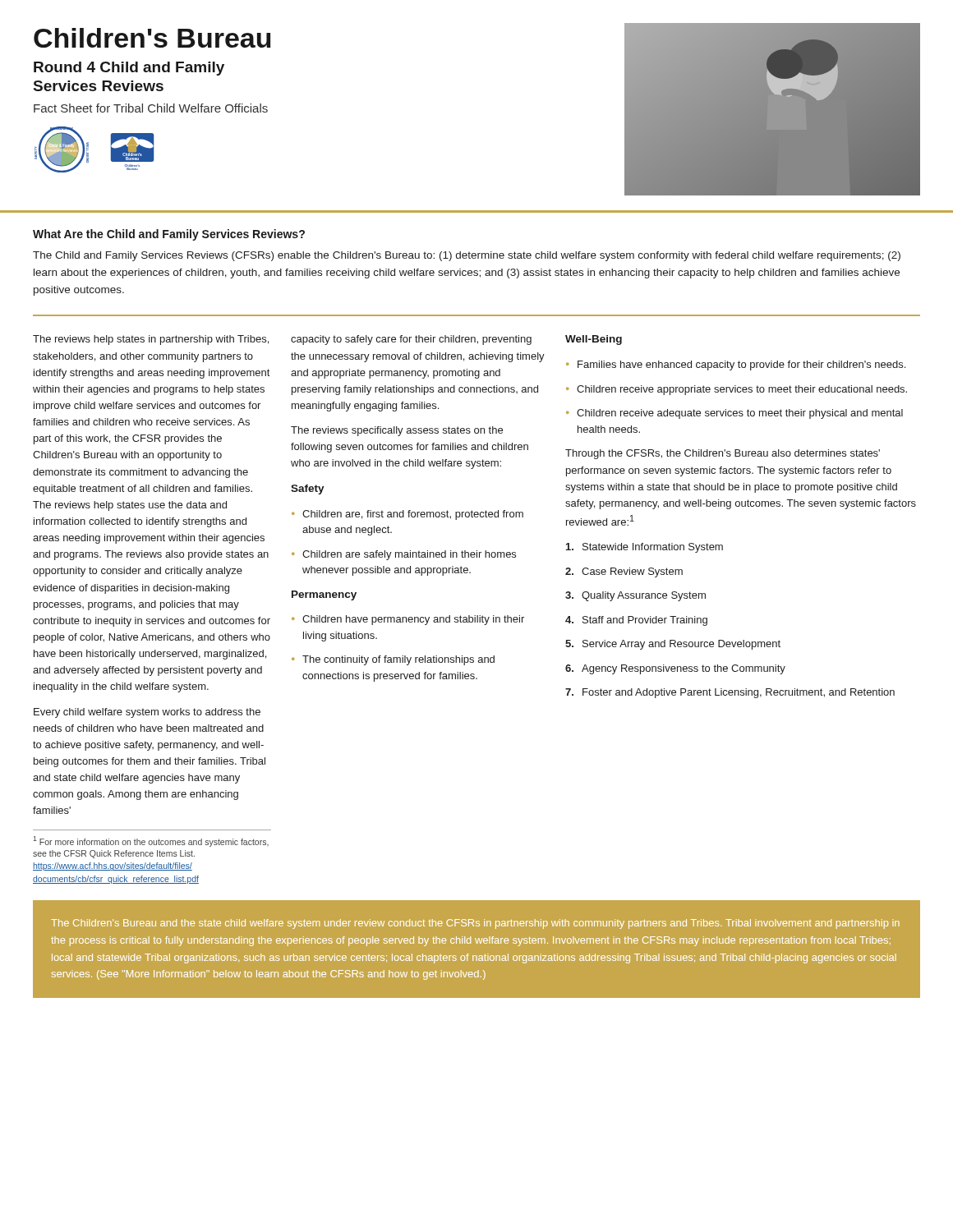Locate the text block that says "The reviews help"
The height and width of the screenshot is (1232, 953).
(x=152, y=575)
